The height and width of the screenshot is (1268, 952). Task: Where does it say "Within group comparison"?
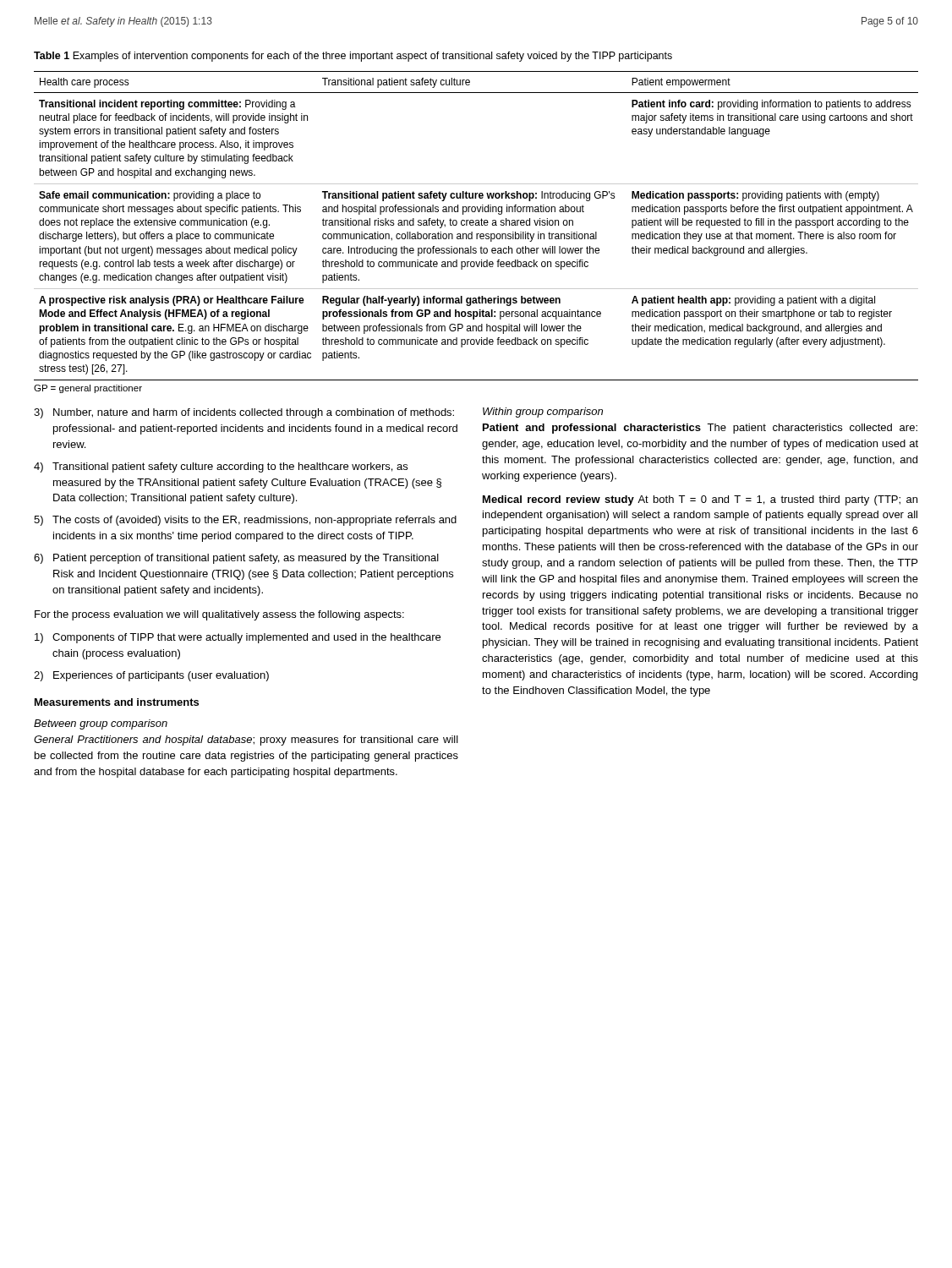pyautogui.click(x=543, y=411)
